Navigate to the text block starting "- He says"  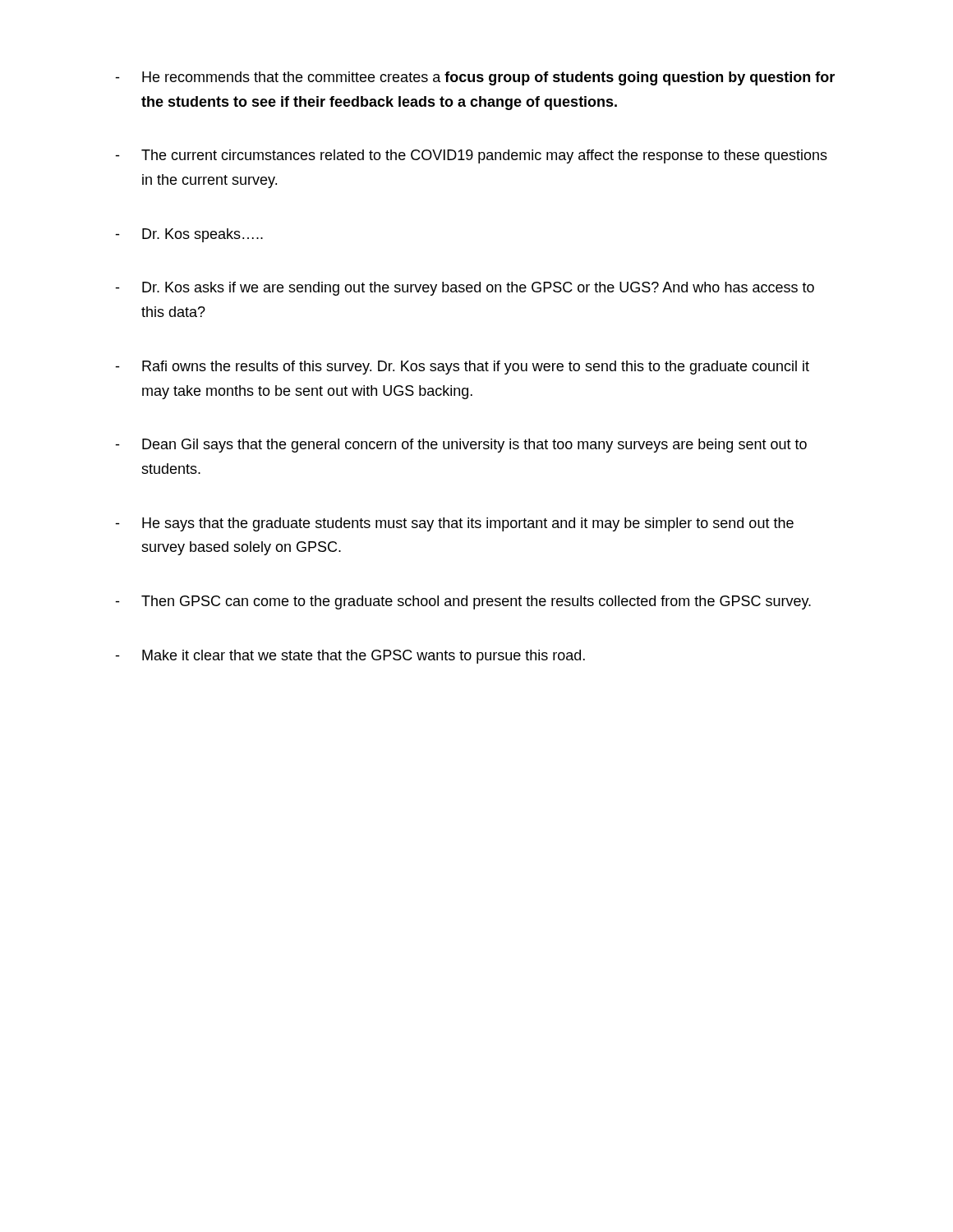476,536
